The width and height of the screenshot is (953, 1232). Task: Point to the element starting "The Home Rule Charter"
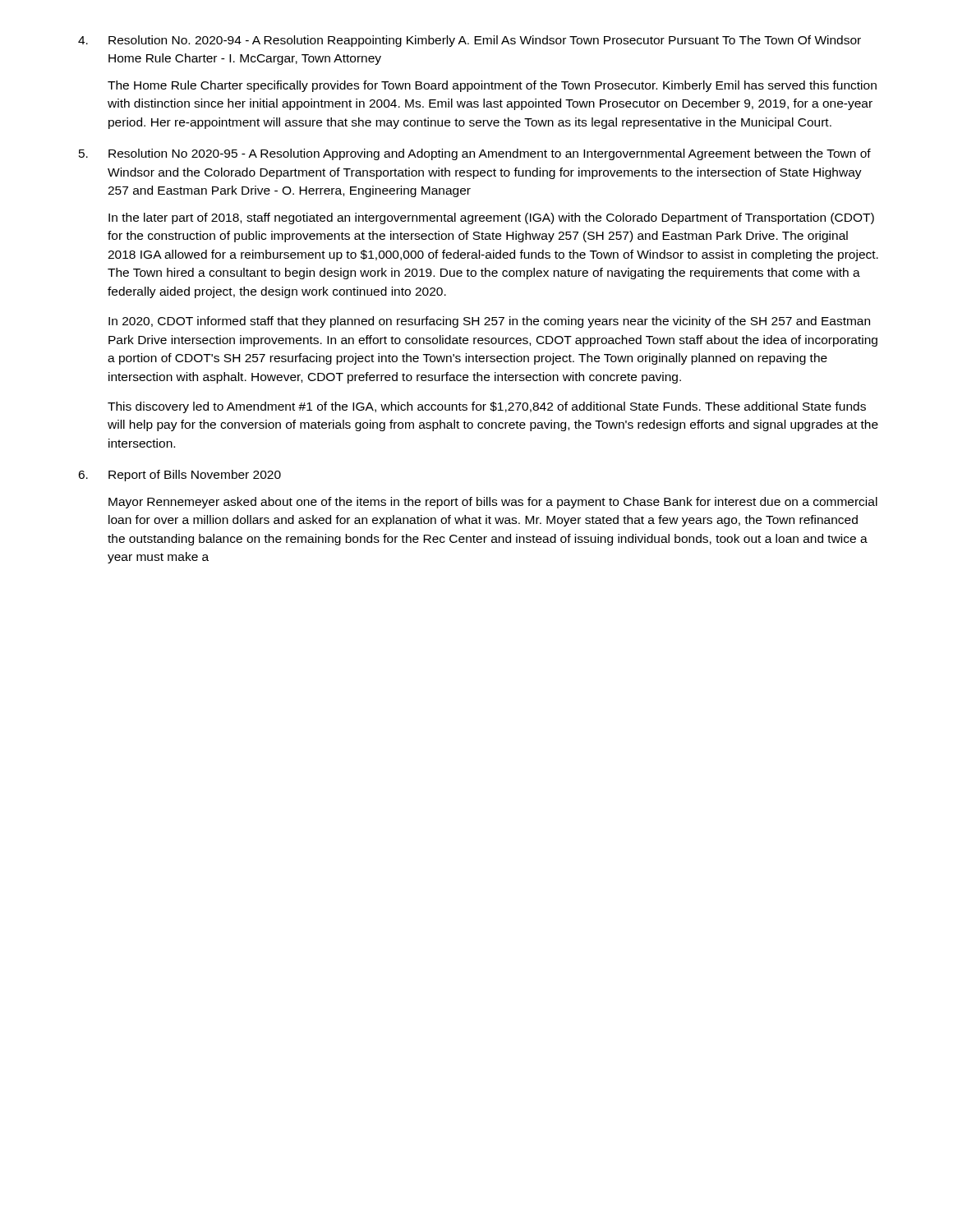493,104
